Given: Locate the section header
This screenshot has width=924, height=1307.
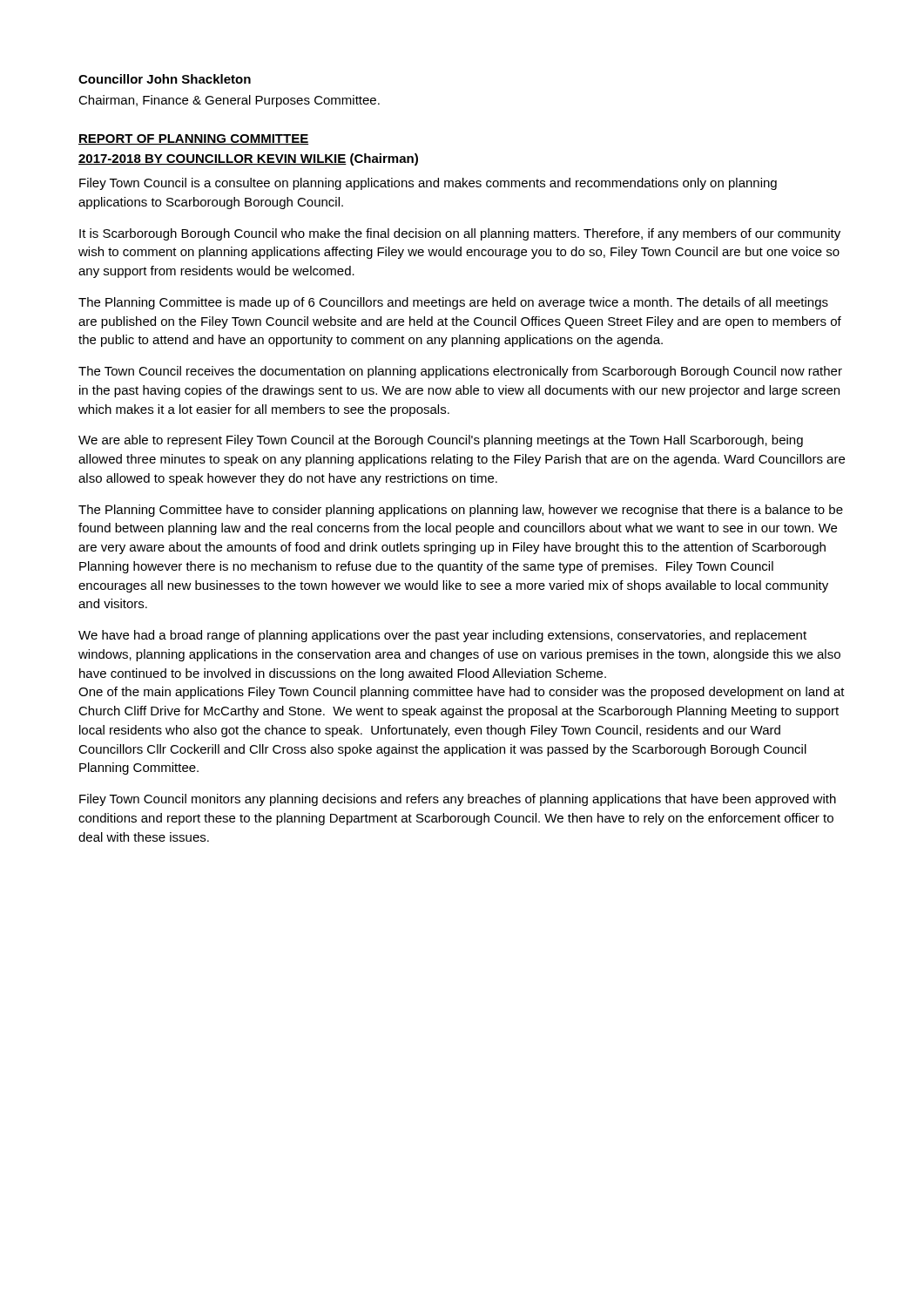Looking at the screenshot, I should click(x=462, y=148).
